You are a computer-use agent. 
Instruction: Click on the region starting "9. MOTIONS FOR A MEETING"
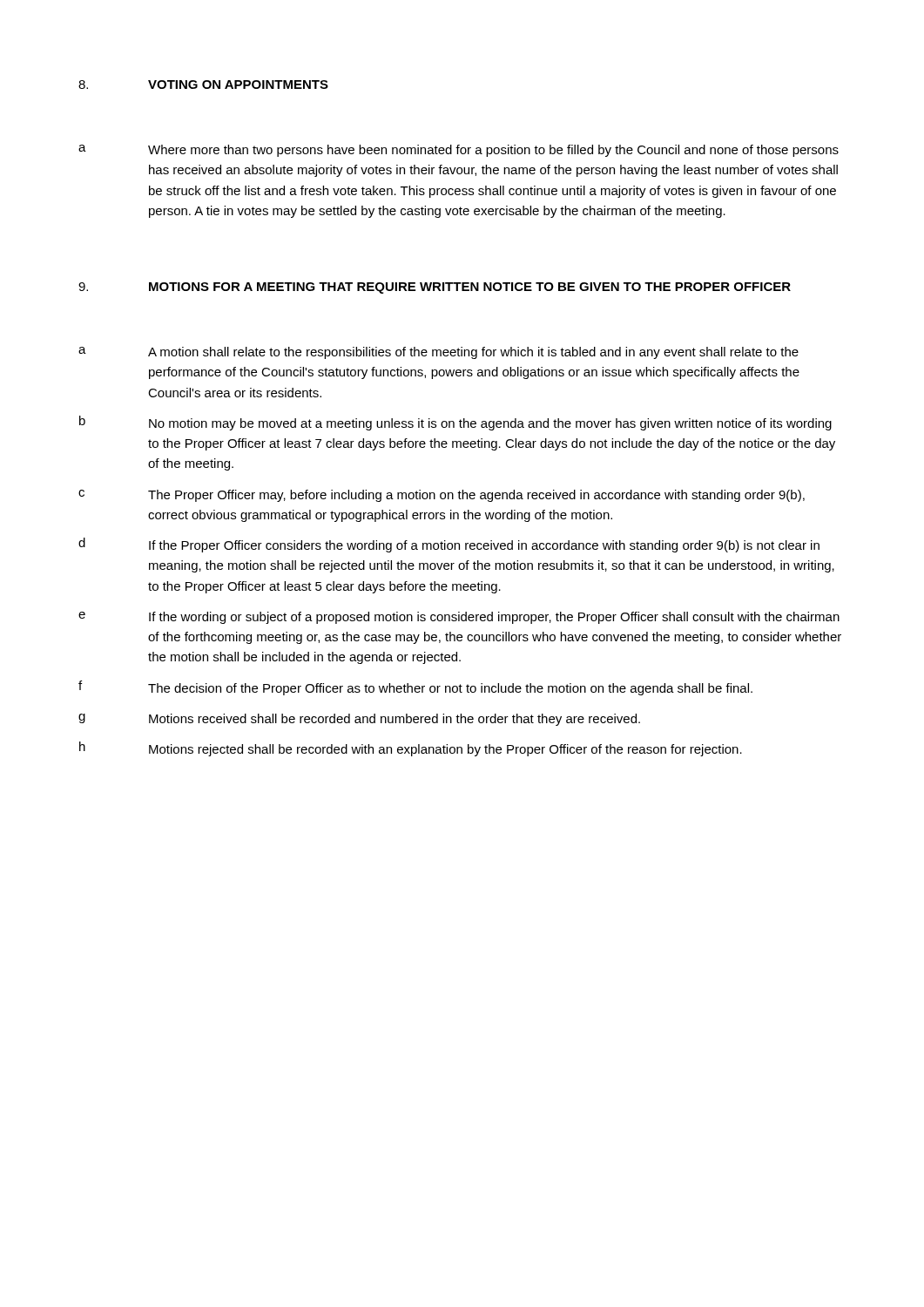[x=435, y=286]
